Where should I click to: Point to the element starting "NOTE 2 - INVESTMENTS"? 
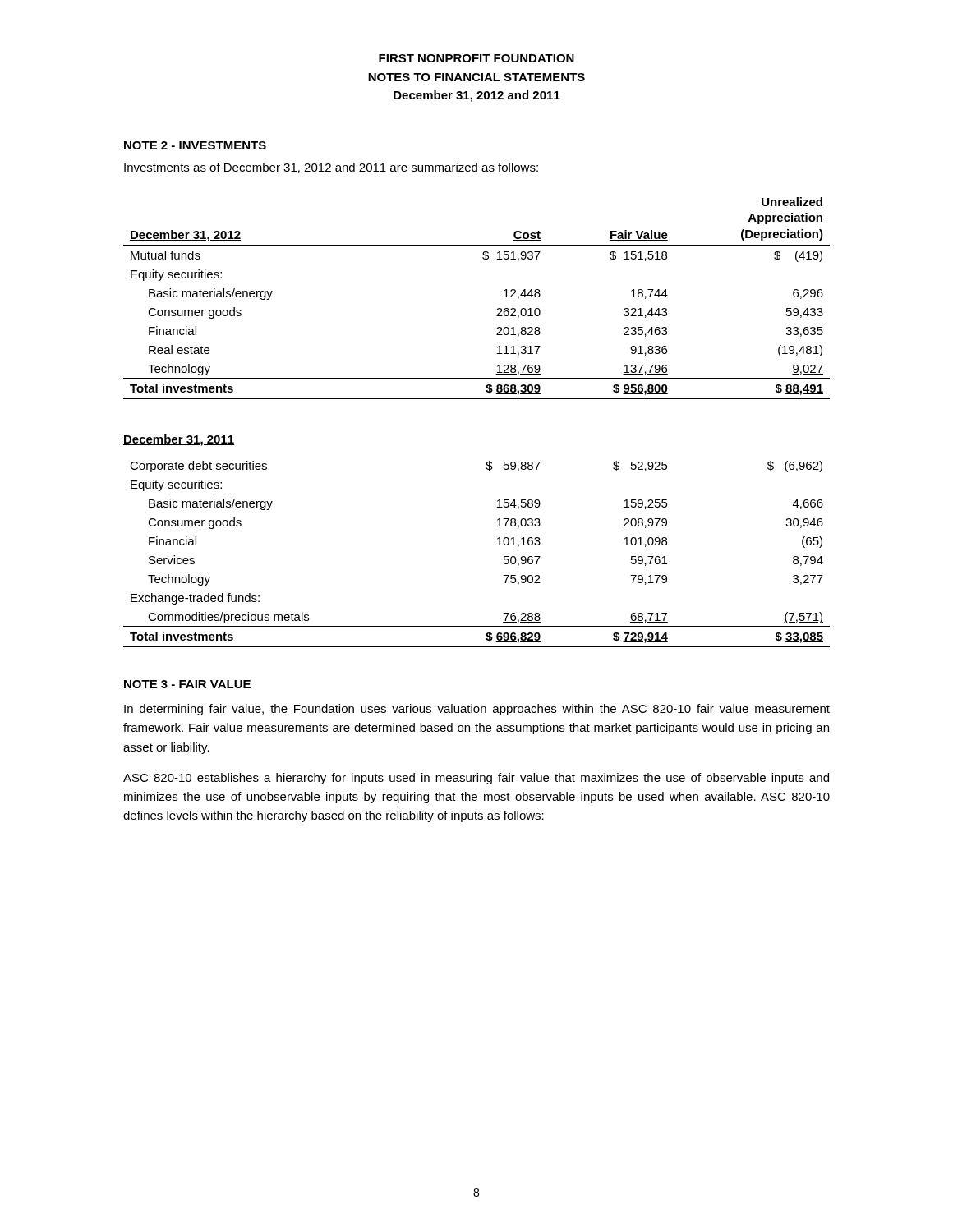coord(195,145)
